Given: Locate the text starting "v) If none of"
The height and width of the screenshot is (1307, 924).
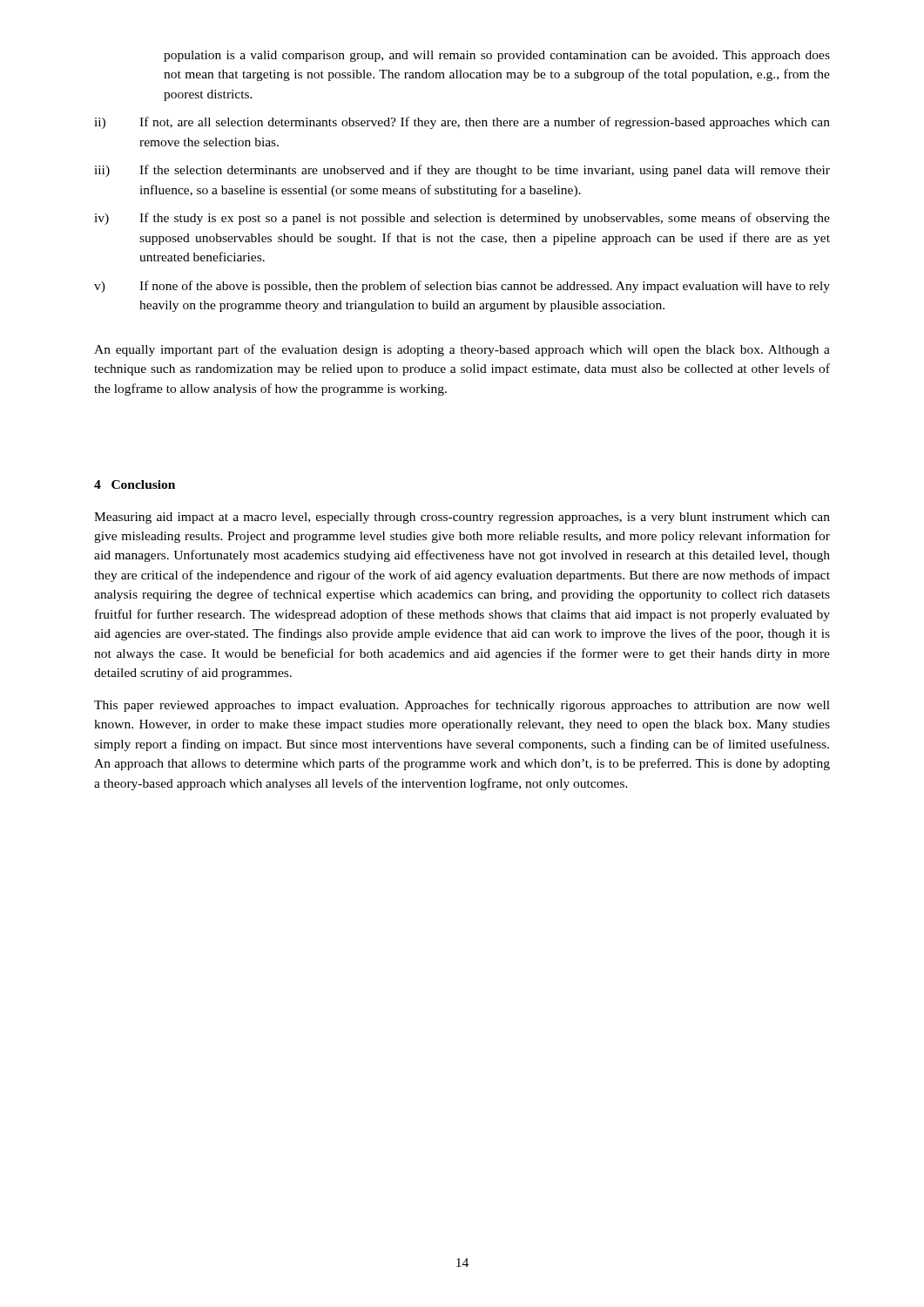Looking at the screenshot, I should (462, 296).
